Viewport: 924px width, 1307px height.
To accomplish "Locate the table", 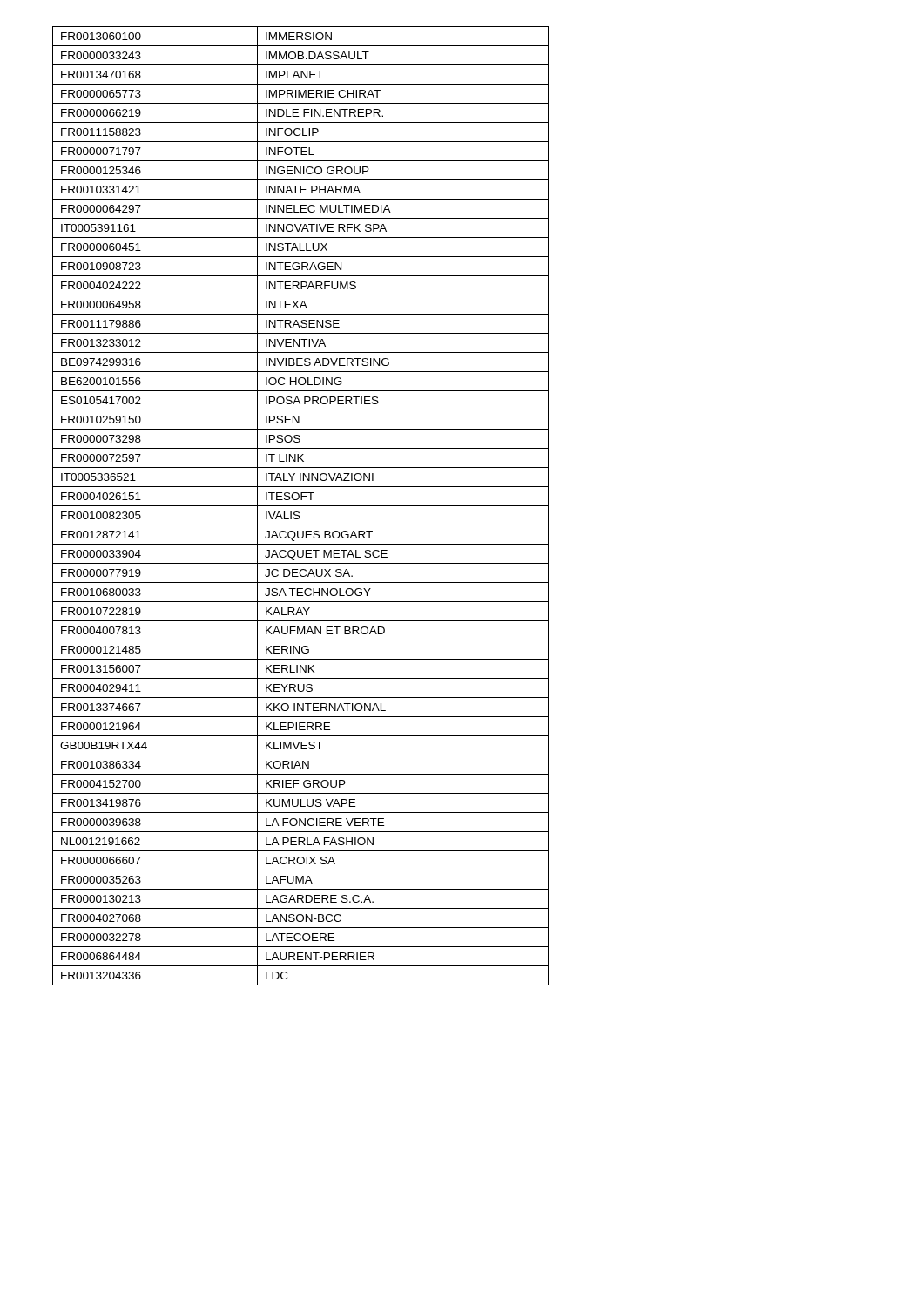I will [x=300, y=506].
